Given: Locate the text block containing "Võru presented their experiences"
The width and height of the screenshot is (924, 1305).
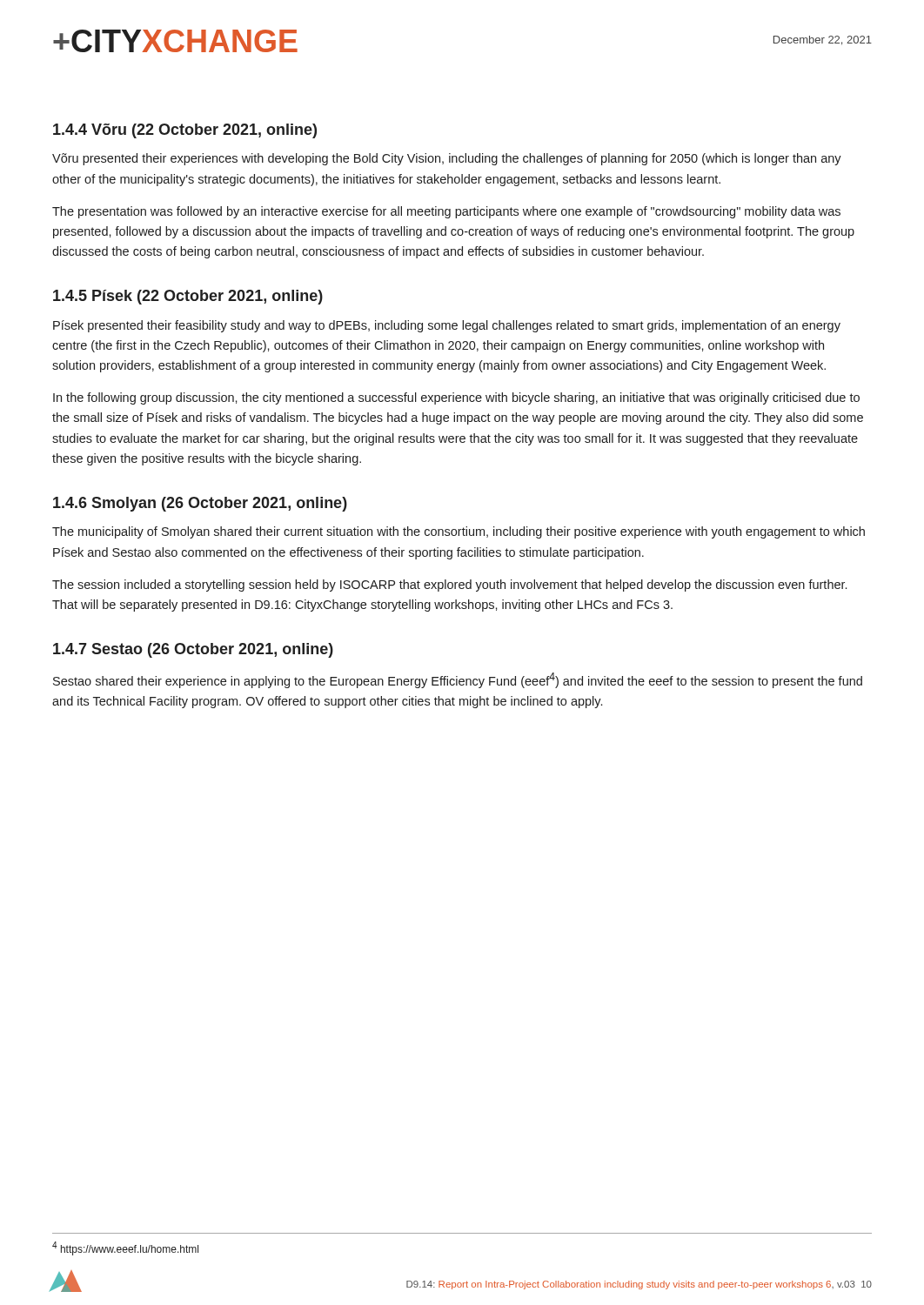Looking at the screenshot, I should click(x=447, y=169).
